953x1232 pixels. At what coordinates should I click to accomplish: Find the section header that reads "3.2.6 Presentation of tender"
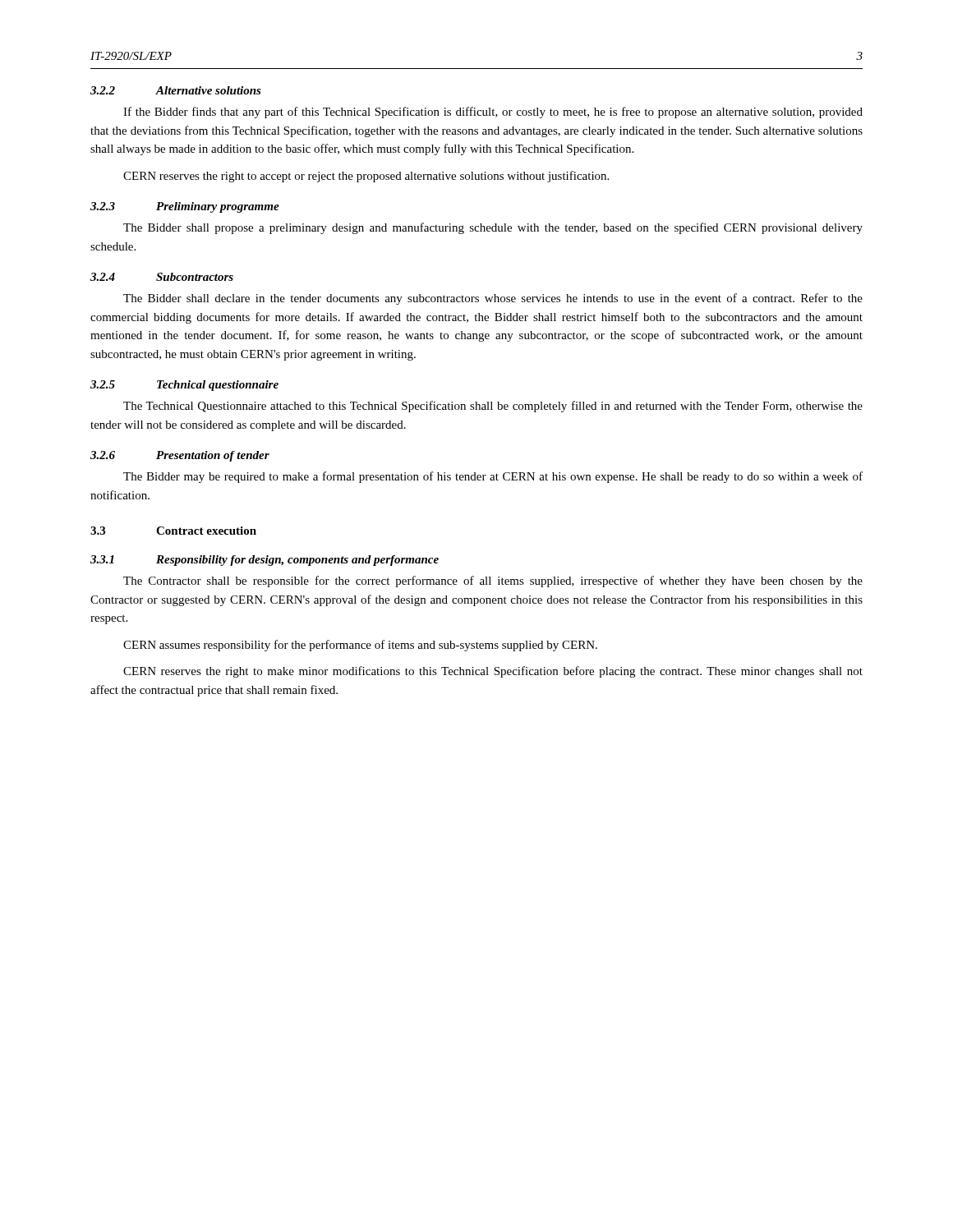(x=180, y=455)
